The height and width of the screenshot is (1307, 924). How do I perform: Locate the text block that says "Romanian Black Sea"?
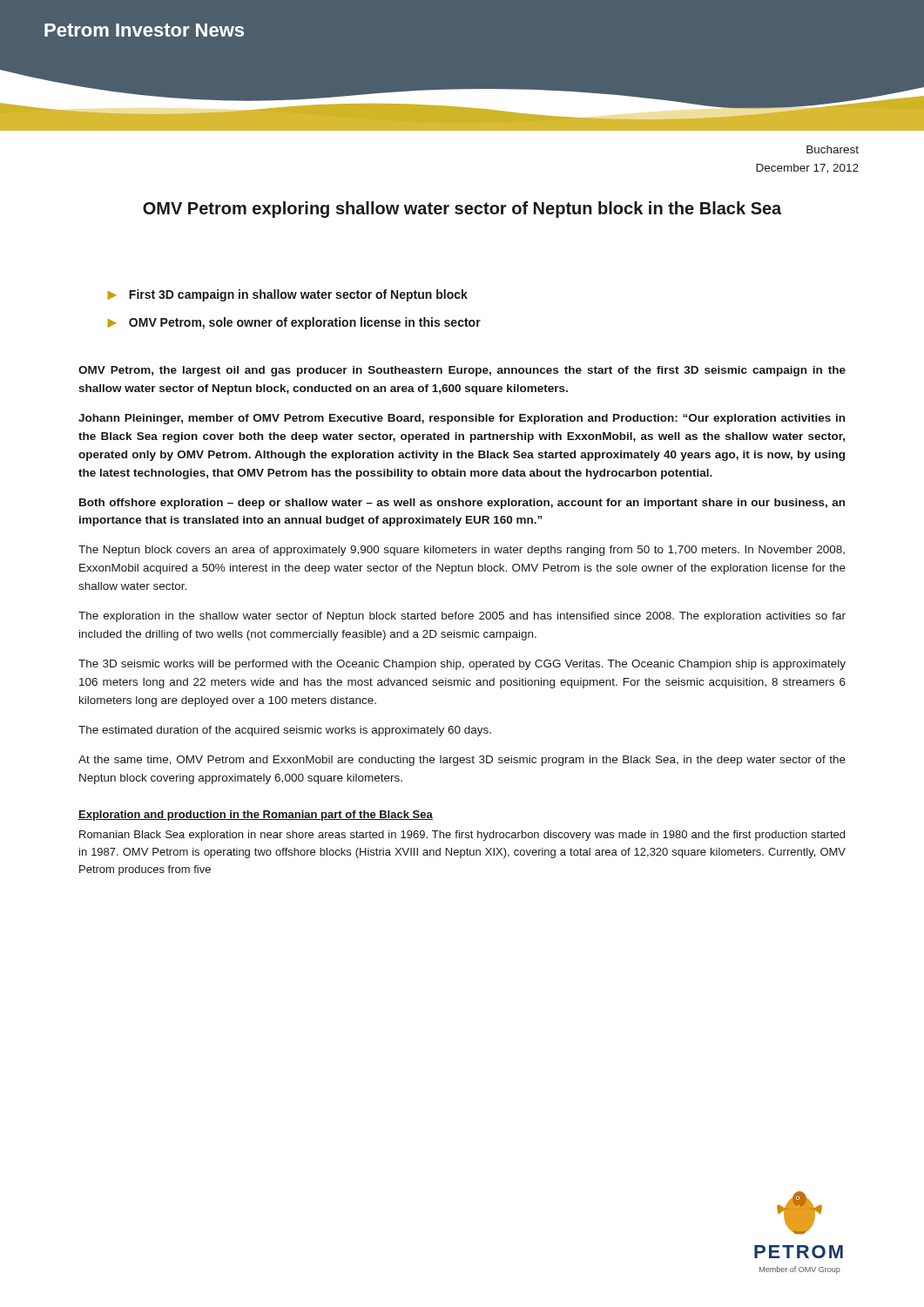pyautogui.click(x=462, y=851)
